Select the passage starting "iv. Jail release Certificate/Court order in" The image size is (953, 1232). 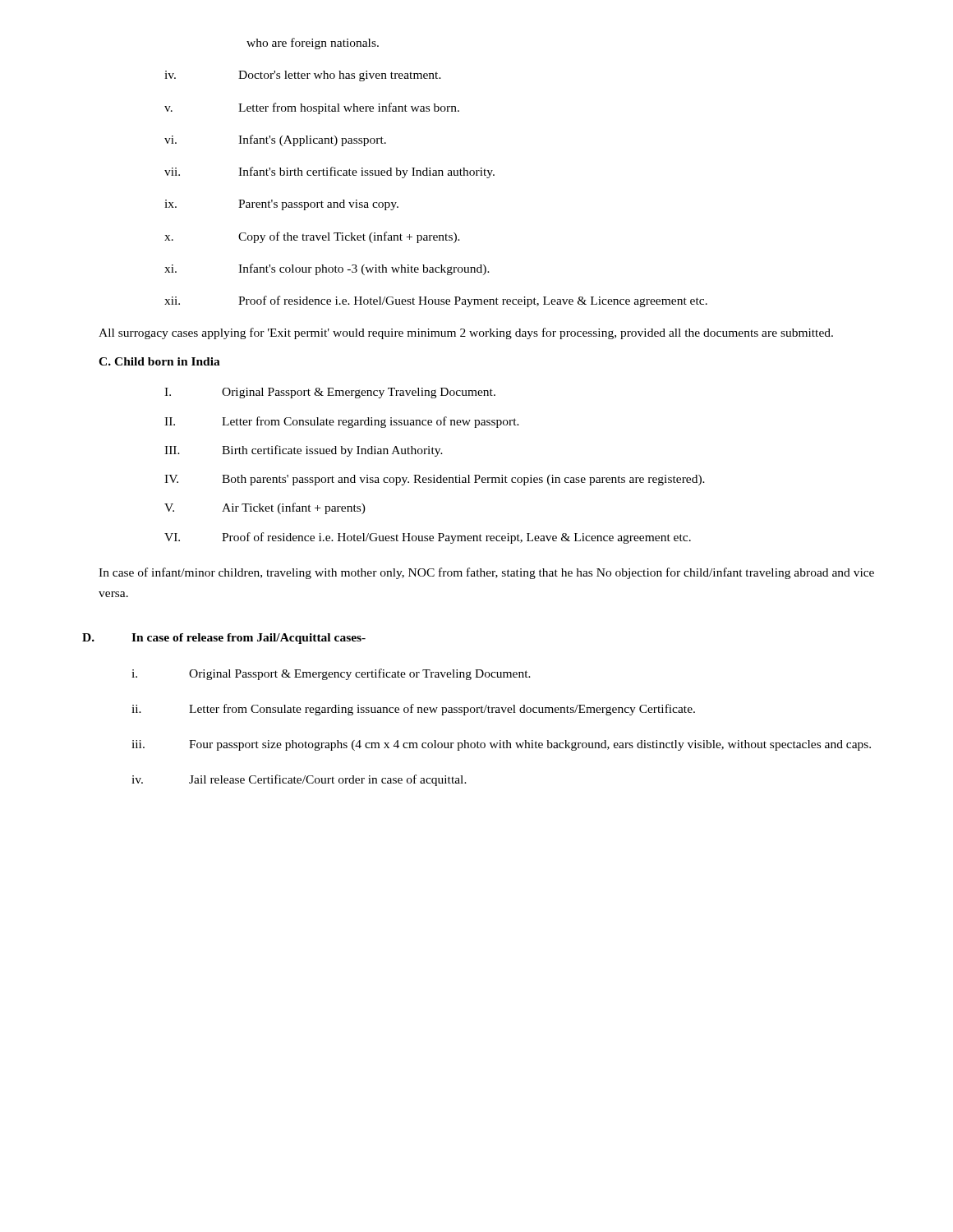point(299,779)
